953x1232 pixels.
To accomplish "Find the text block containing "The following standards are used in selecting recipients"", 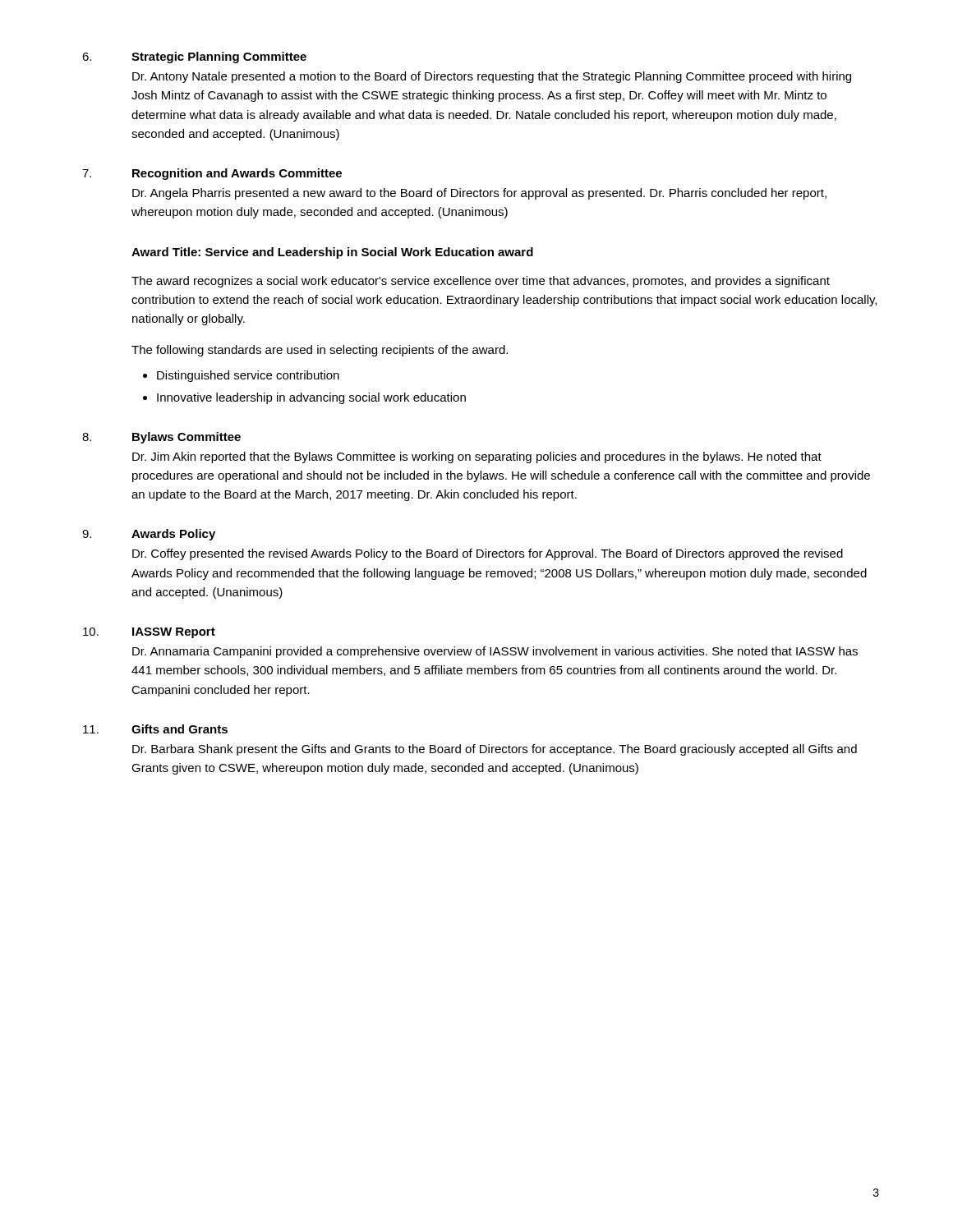I will (x=320, y=350).
